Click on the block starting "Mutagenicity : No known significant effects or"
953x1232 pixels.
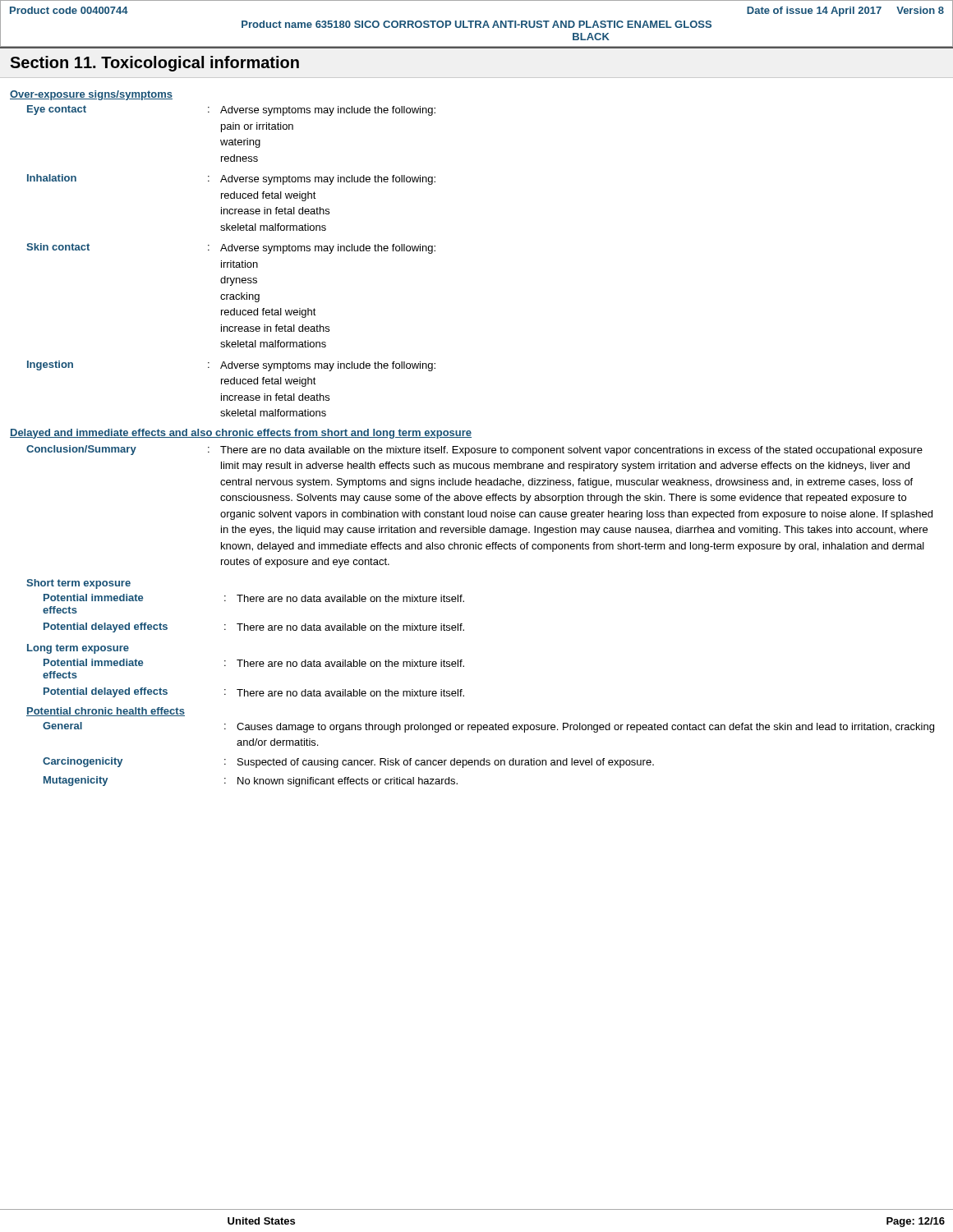coord(251,781)
